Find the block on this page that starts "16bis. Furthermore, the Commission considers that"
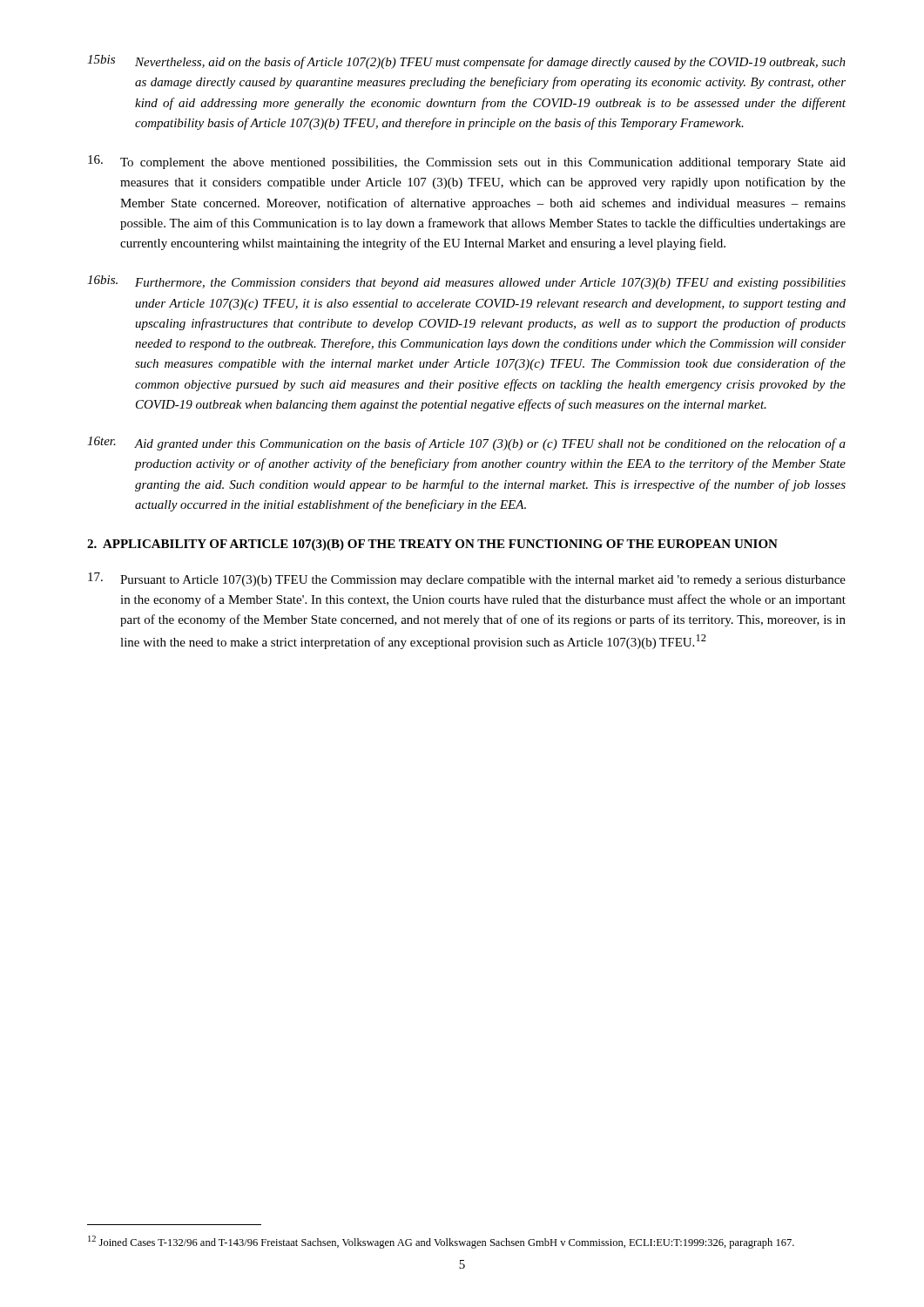 pyautogui.click(x=466, y=344)
